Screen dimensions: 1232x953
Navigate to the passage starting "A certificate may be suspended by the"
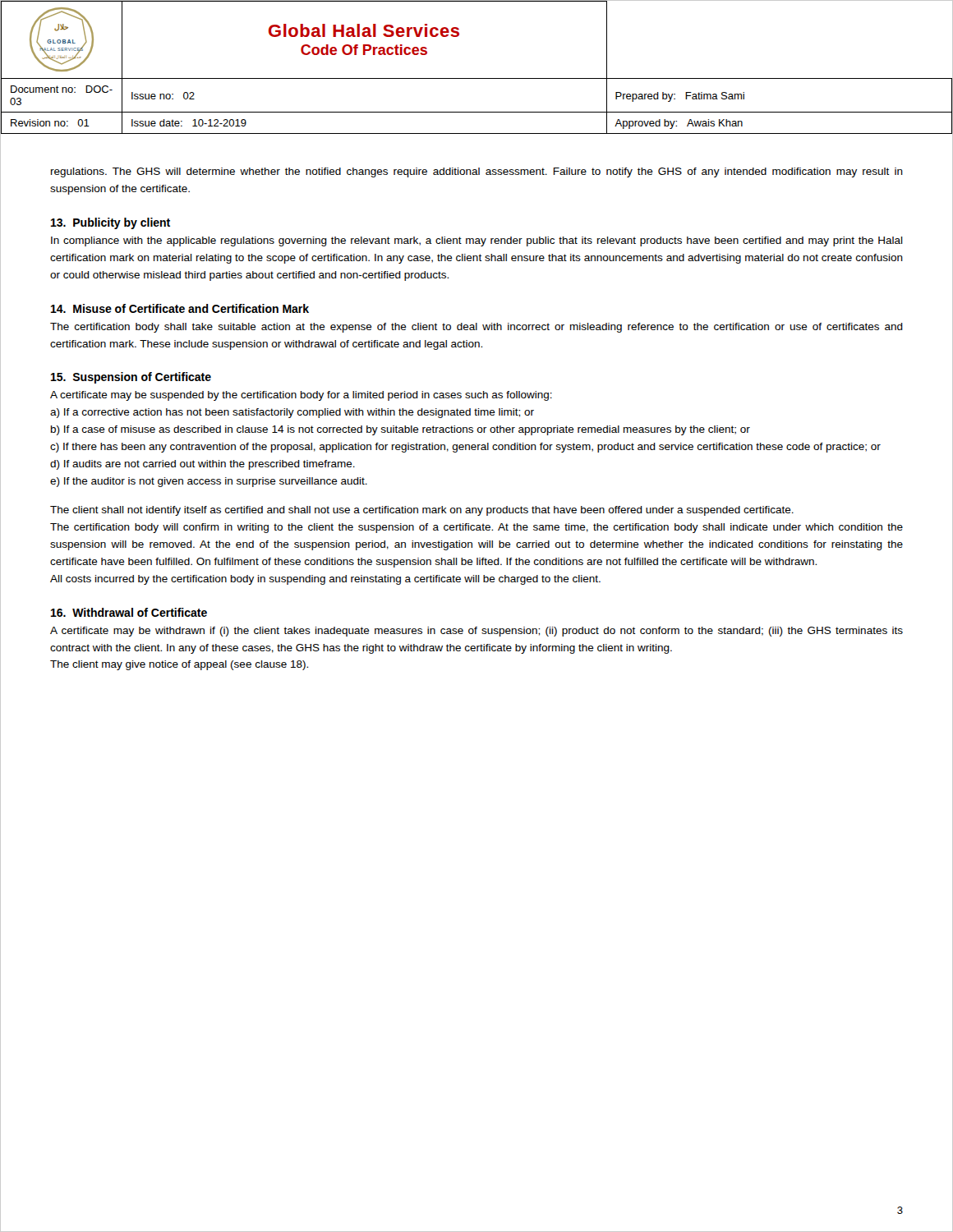tap(301, 395)
